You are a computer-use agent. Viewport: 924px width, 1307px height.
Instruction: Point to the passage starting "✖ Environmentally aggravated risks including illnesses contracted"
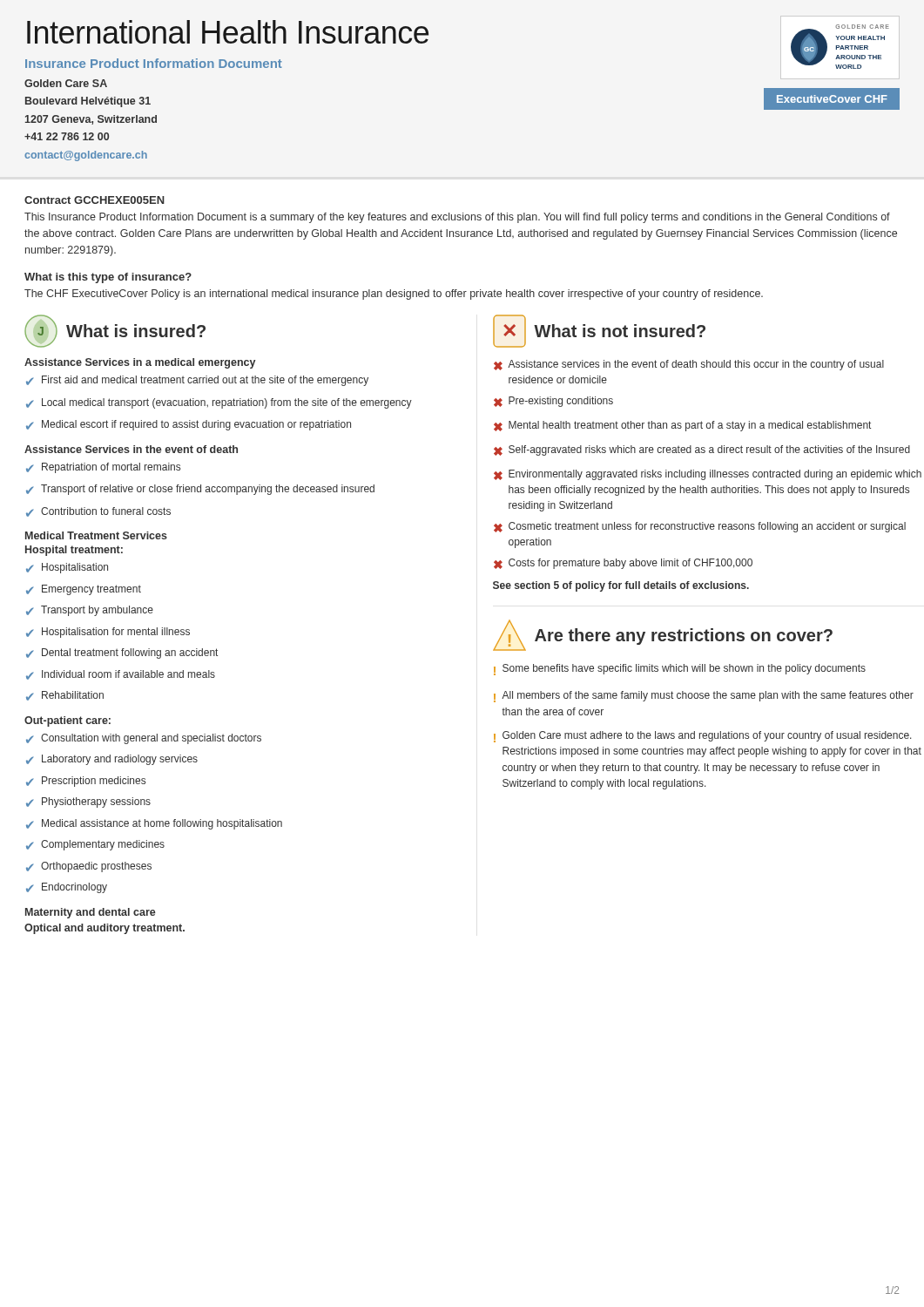[x=708, y=490]
